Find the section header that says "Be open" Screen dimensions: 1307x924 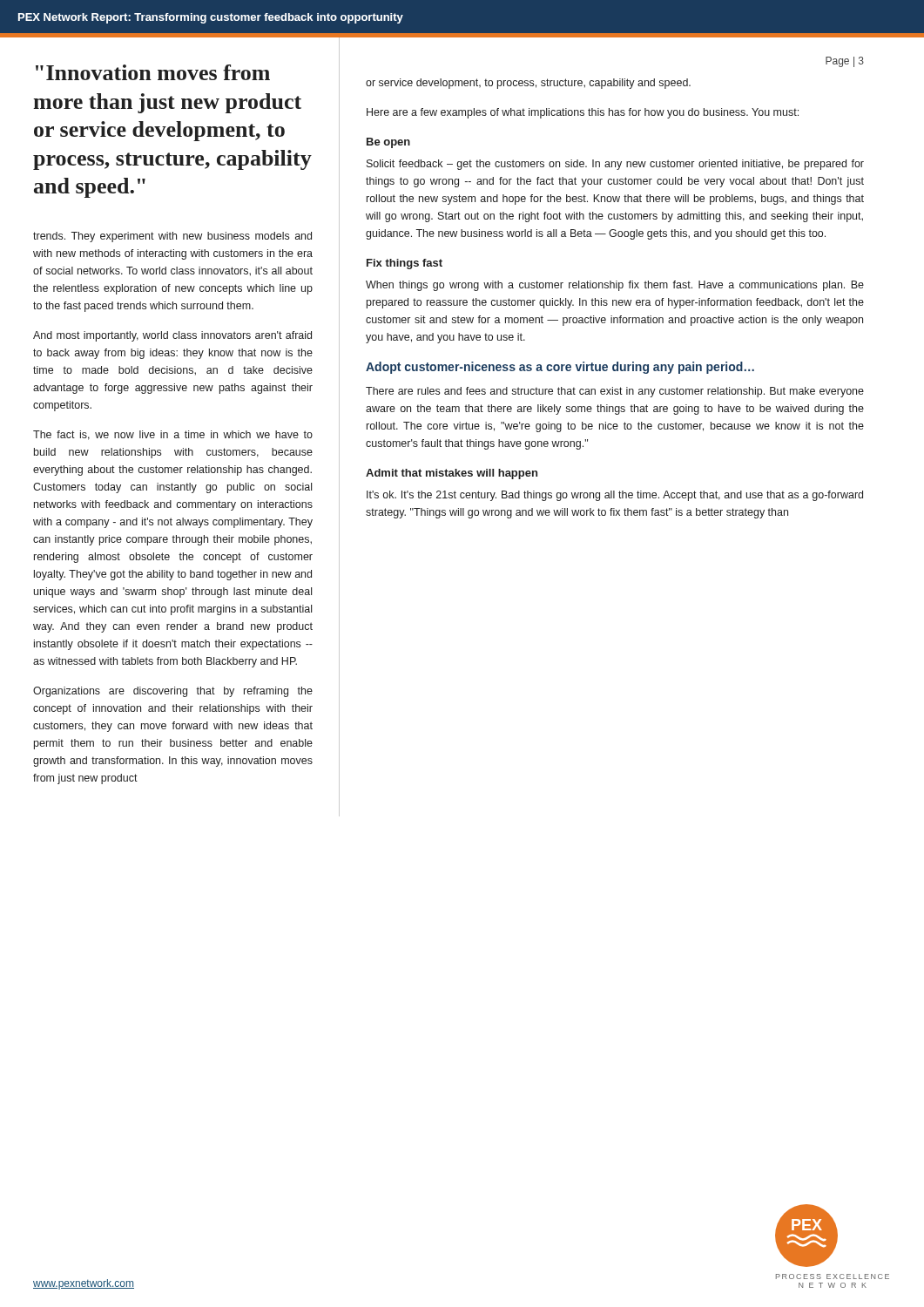point(388,142)
